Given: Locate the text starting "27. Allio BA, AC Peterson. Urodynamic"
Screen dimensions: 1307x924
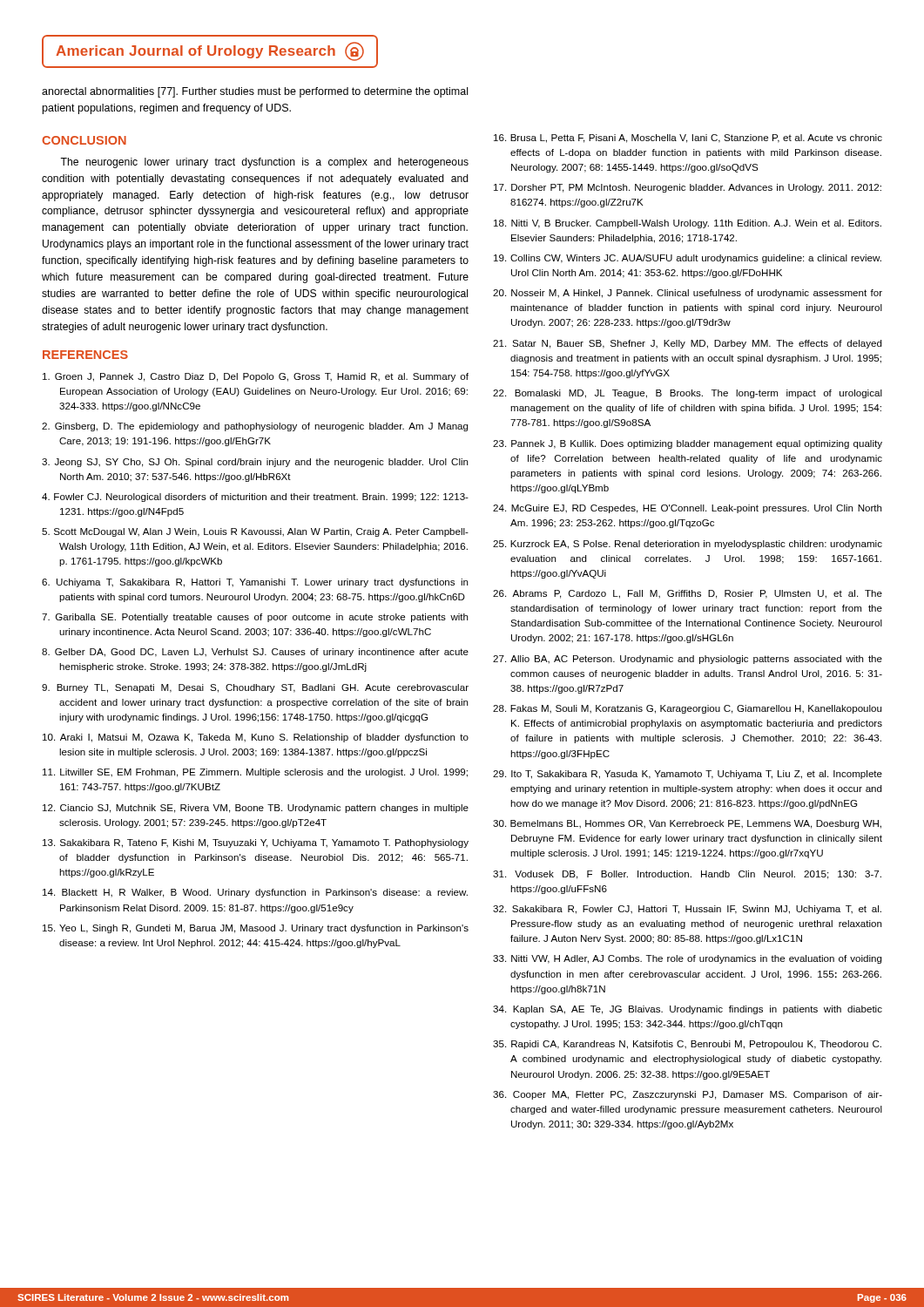Looking at the screenshot, I should pyautogui.click(x=688, y=673).
